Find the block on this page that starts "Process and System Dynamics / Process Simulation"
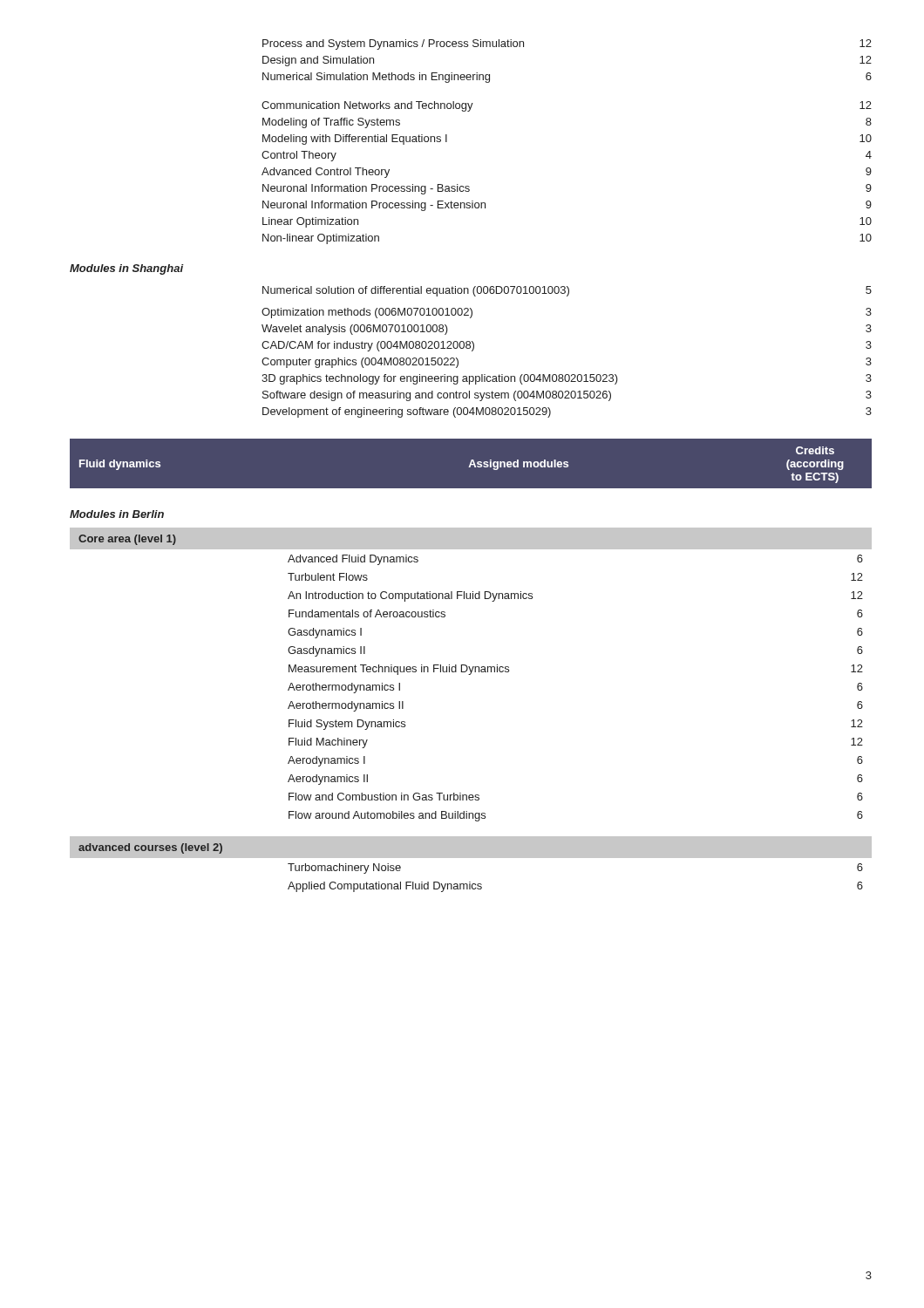This screenshot has width=924, height=1308. click(392, 44)
